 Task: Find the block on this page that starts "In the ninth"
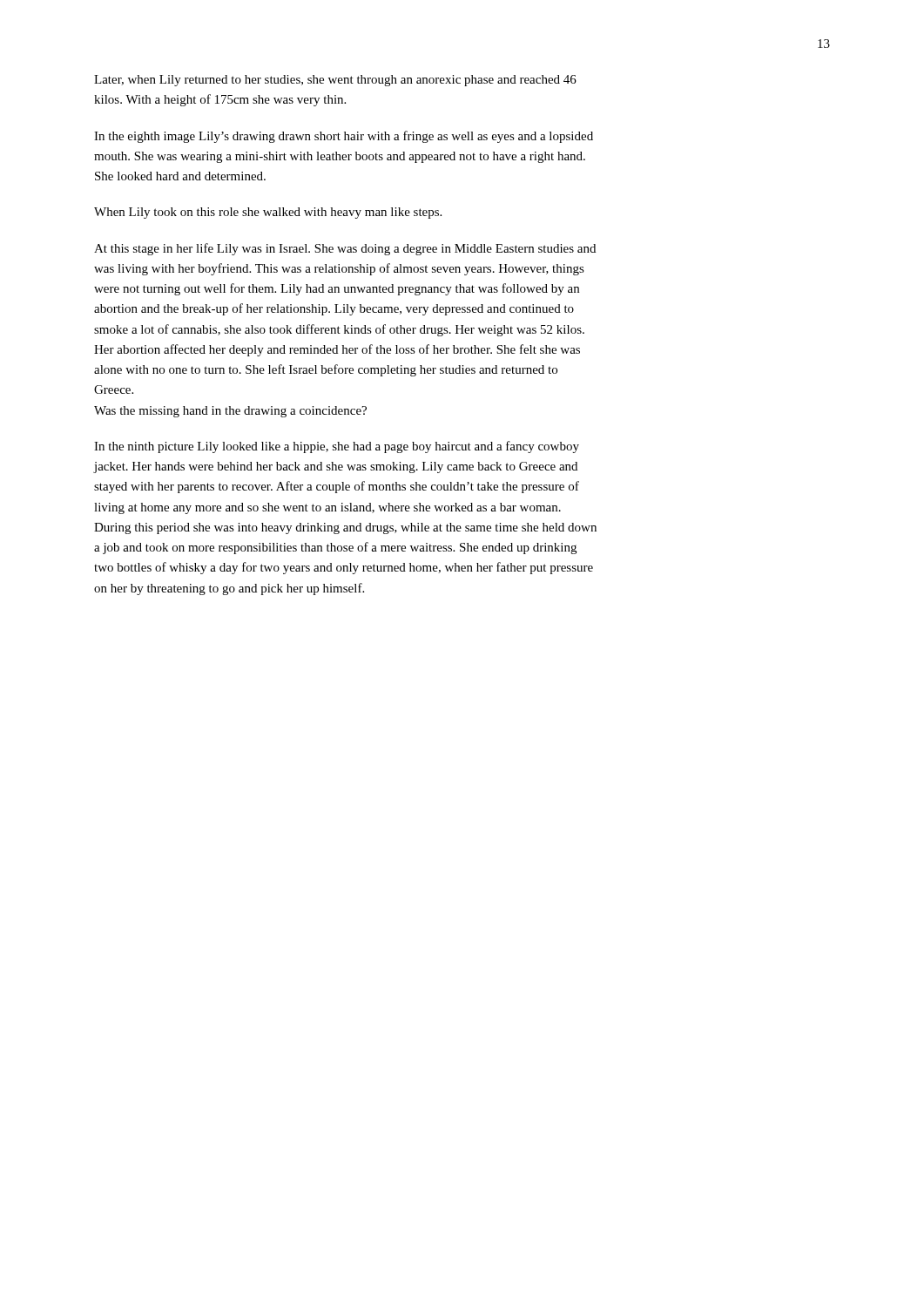click(x=345, y=517)
